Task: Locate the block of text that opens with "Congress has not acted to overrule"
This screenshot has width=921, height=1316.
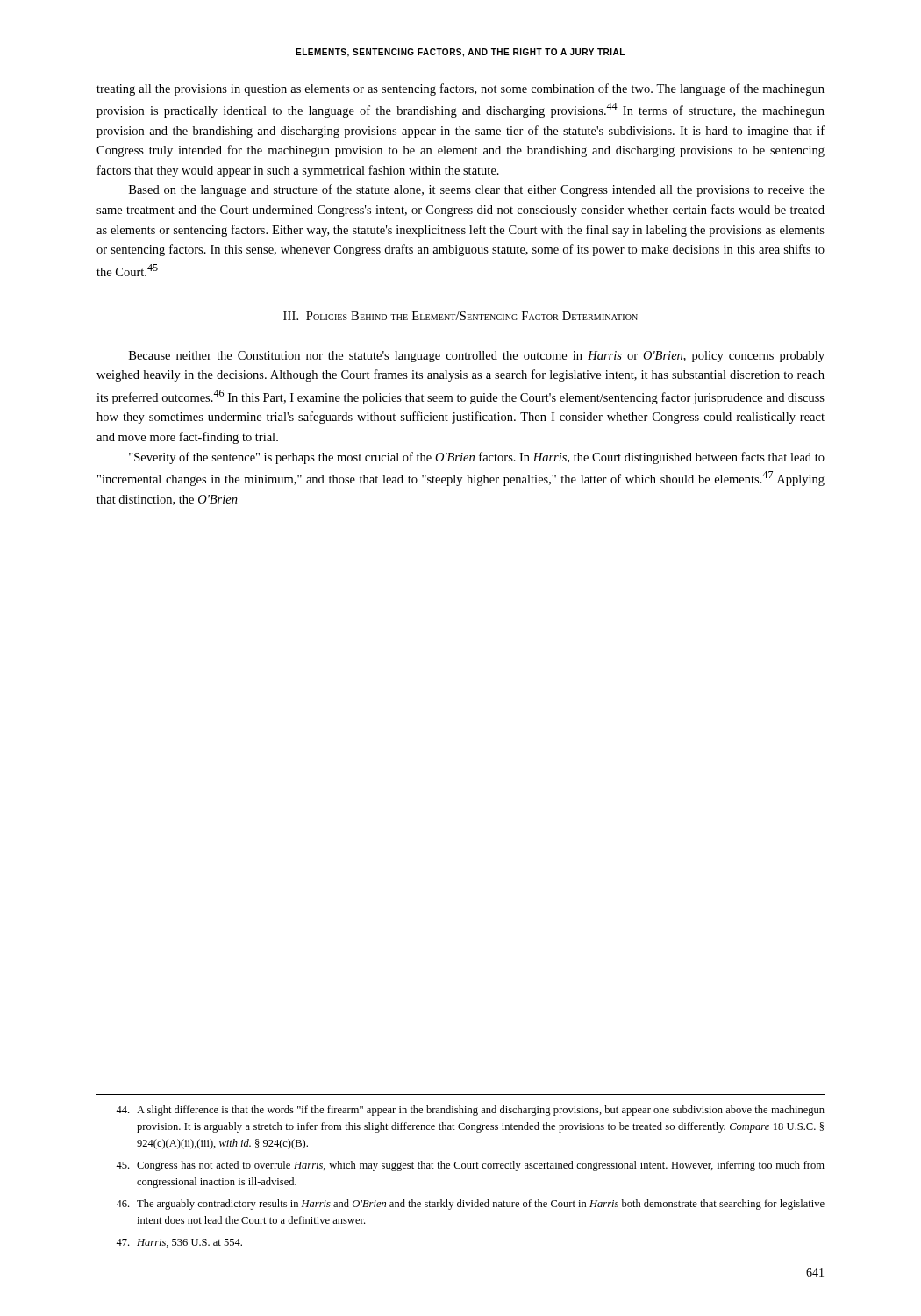Action: [460, 1174]
